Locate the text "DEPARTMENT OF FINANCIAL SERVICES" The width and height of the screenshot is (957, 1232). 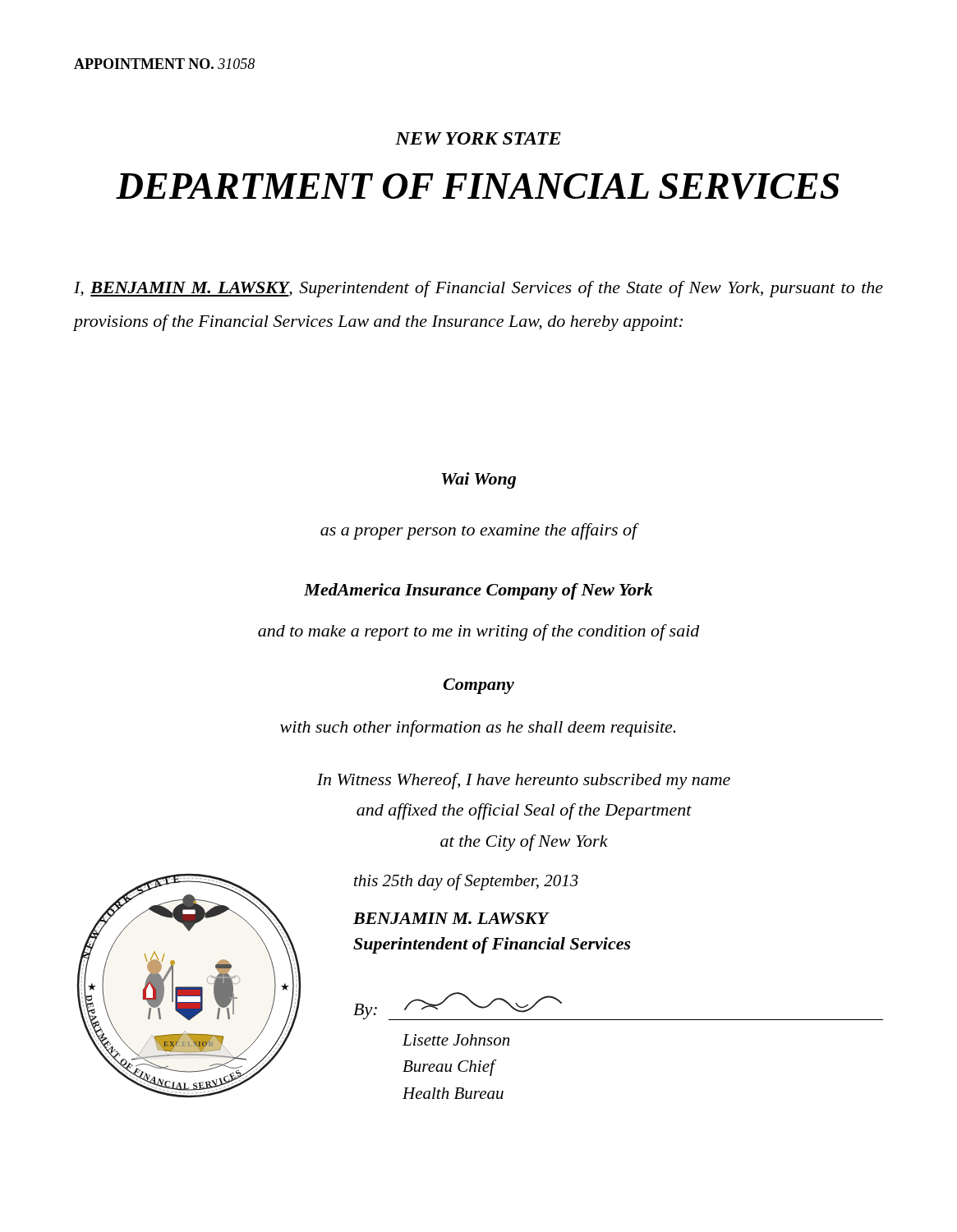pyautogui.click(x=478, y=186)
